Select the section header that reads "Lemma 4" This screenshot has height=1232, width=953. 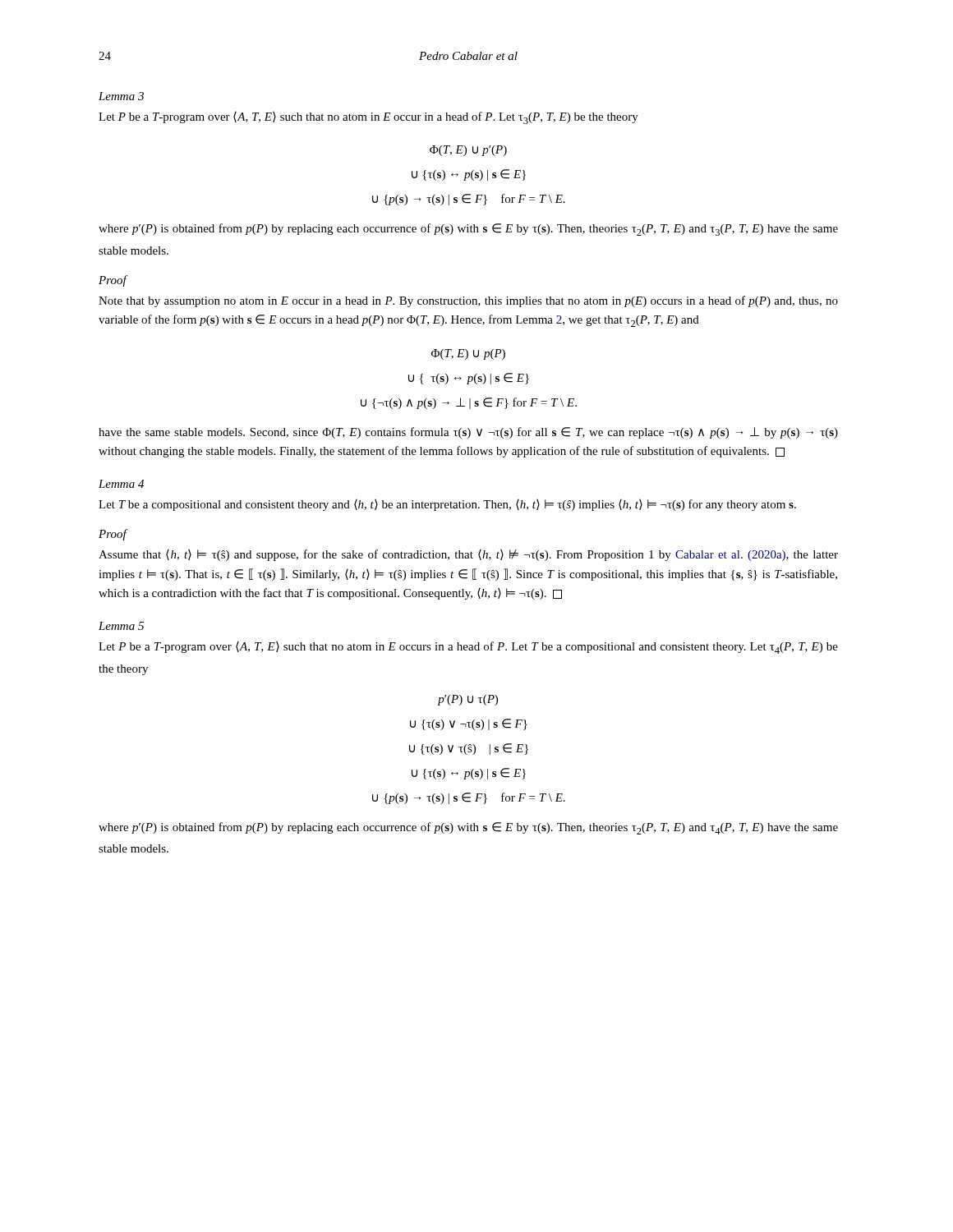(121, 484)
